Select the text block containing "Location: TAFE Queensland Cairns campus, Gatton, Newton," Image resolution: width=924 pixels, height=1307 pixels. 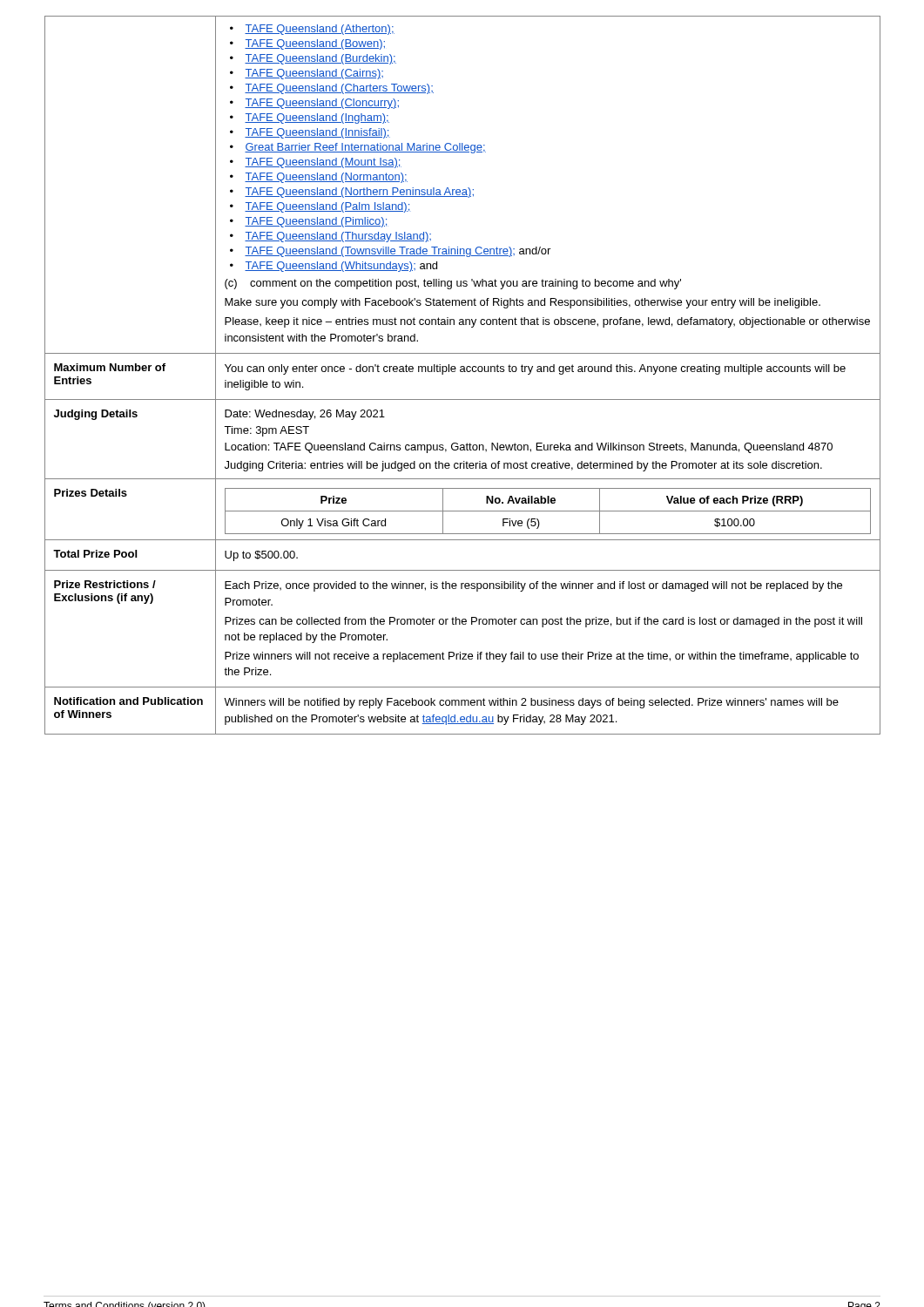pos(529,447)
